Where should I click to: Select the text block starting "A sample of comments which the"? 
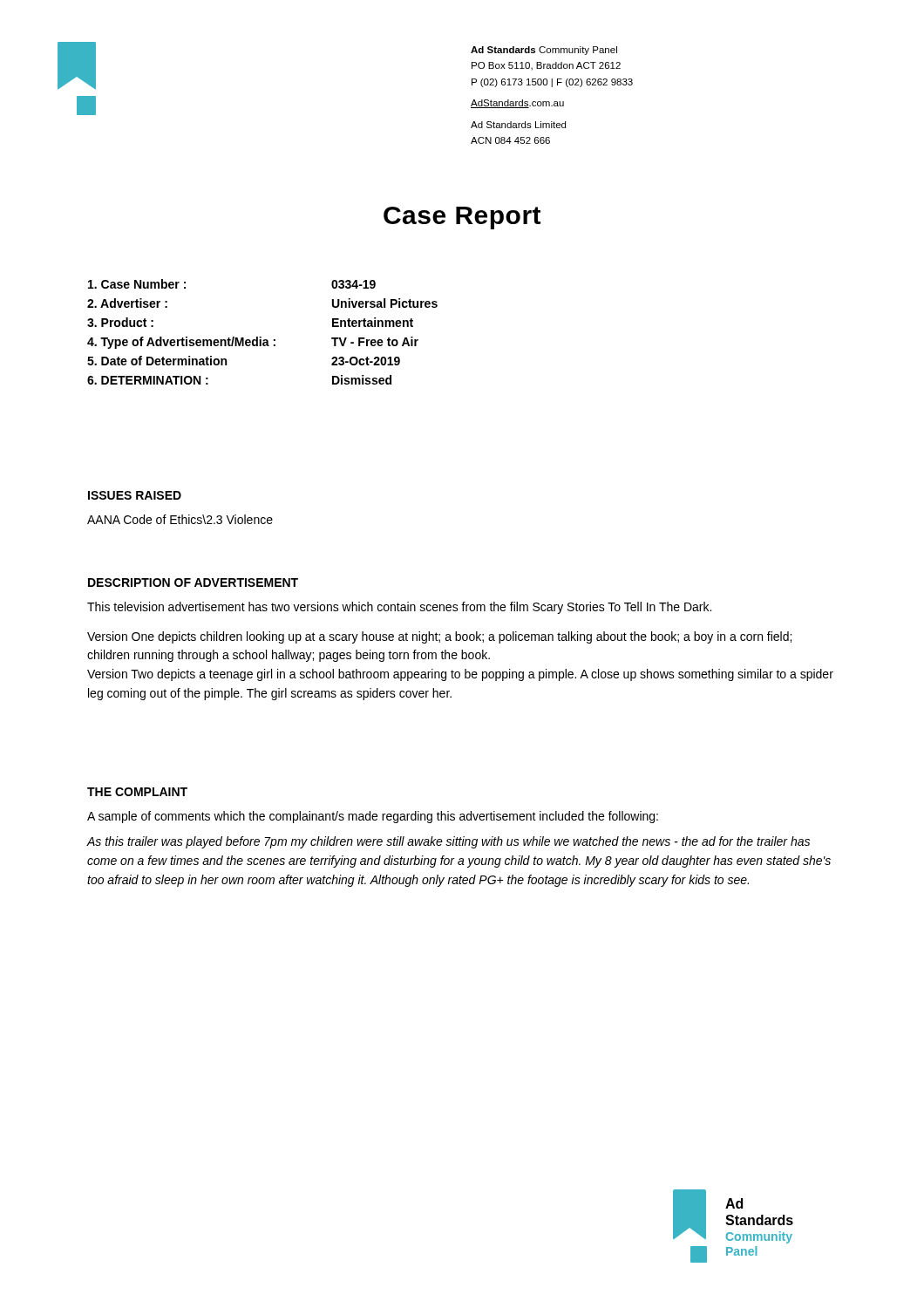coord(373,816)
